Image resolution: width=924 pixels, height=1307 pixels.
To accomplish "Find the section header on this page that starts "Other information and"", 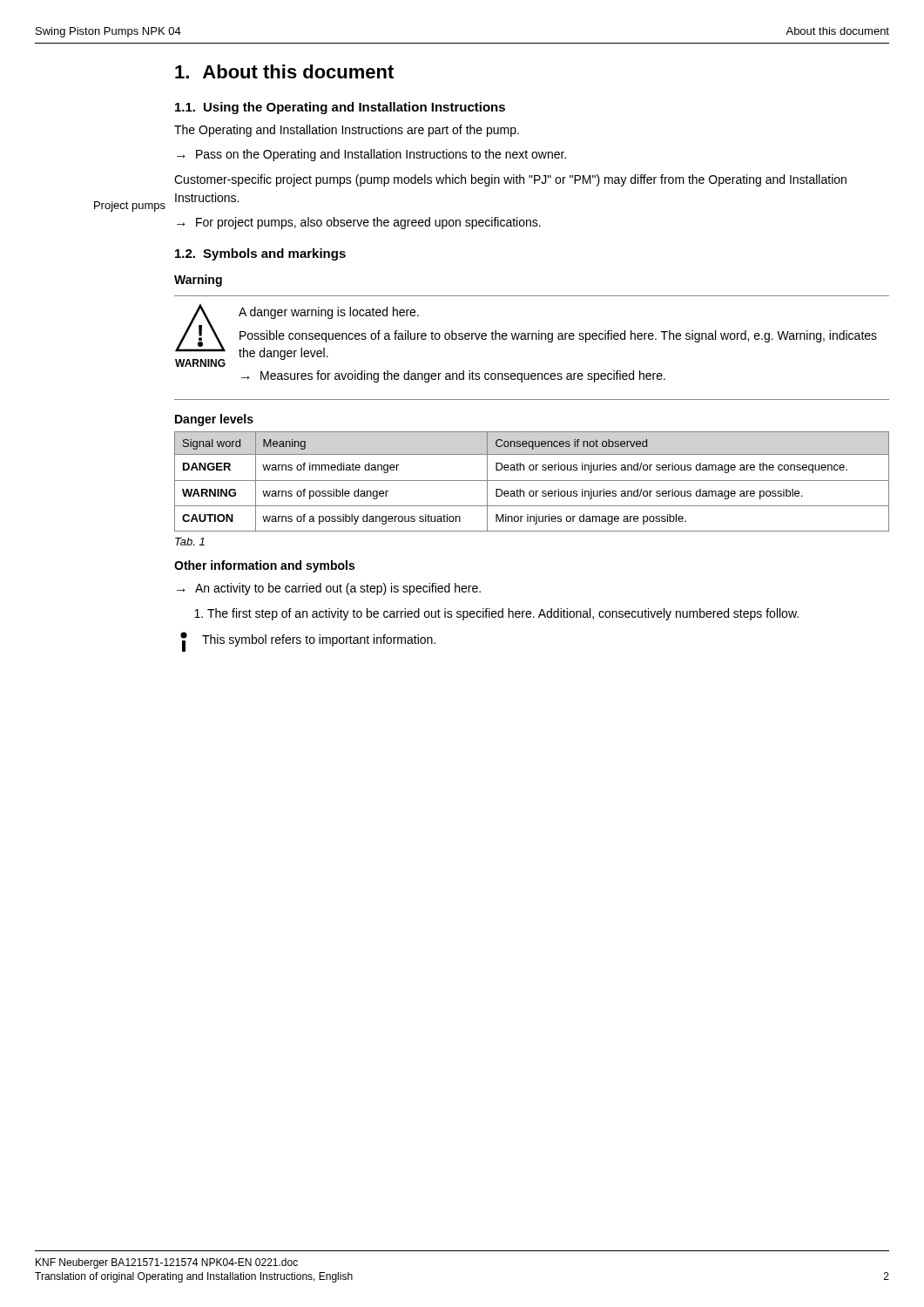I will pos(264,566).
